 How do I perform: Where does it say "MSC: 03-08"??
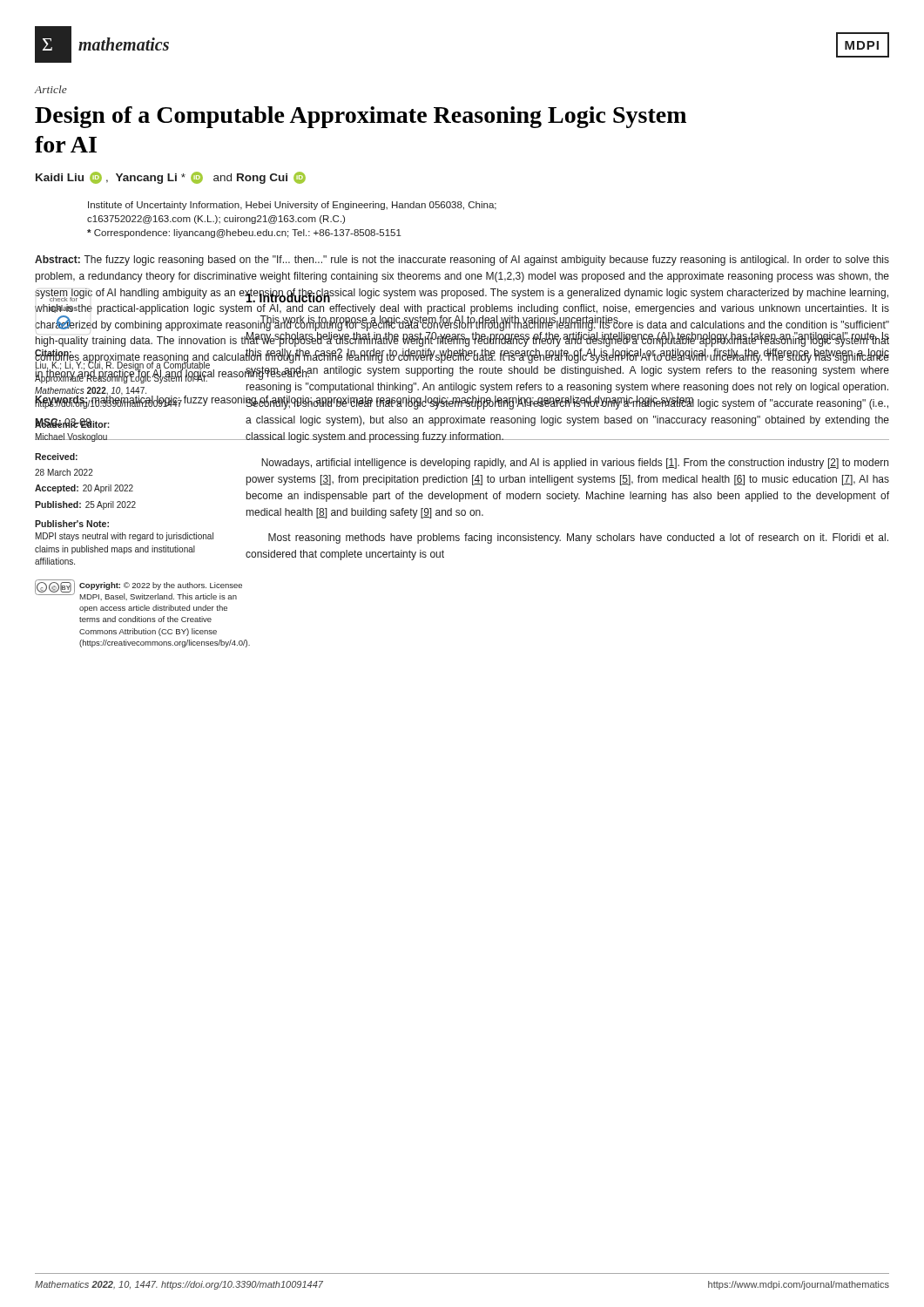63,423
